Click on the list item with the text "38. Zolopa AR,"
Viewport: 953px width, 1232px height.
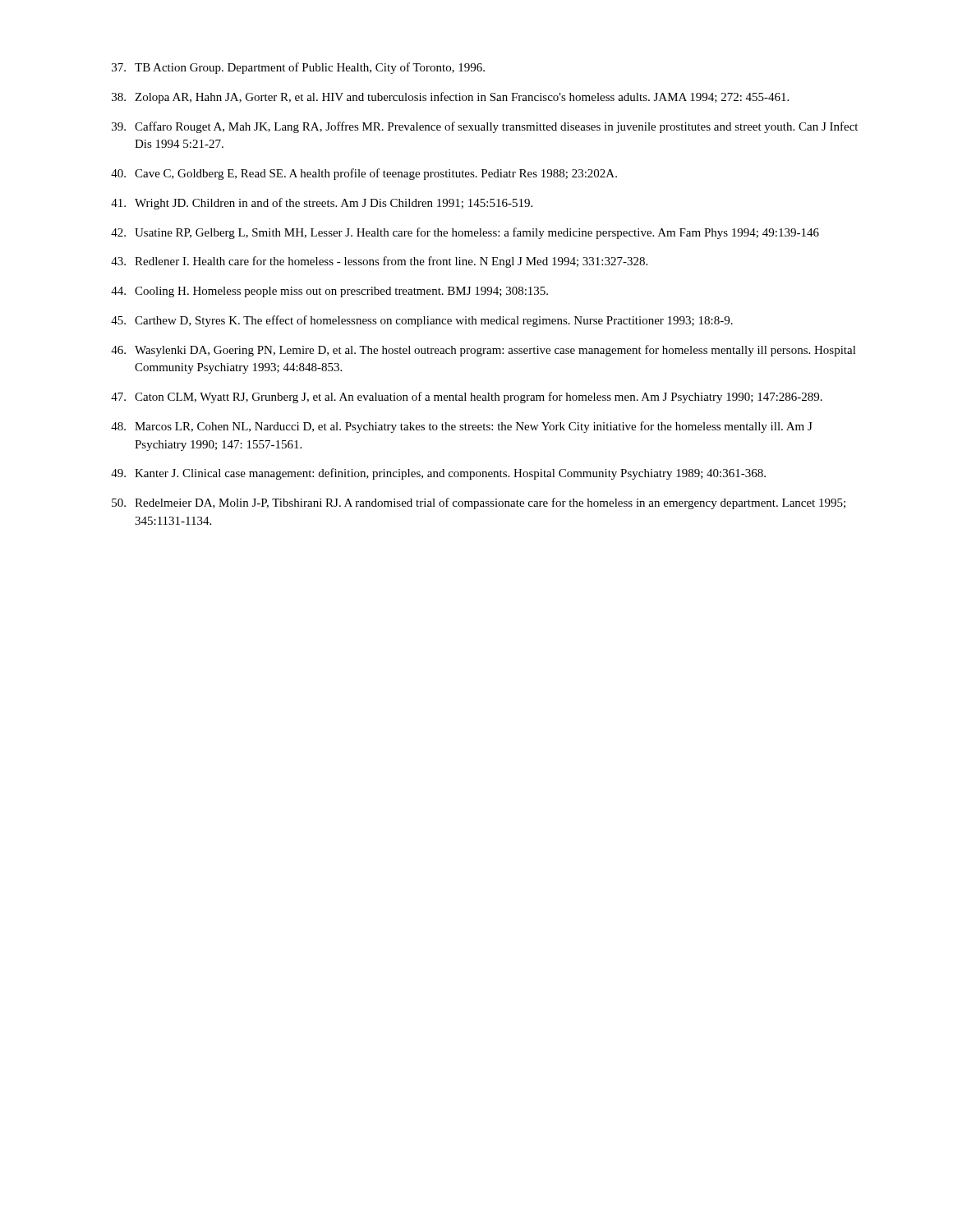pos(476,97)
